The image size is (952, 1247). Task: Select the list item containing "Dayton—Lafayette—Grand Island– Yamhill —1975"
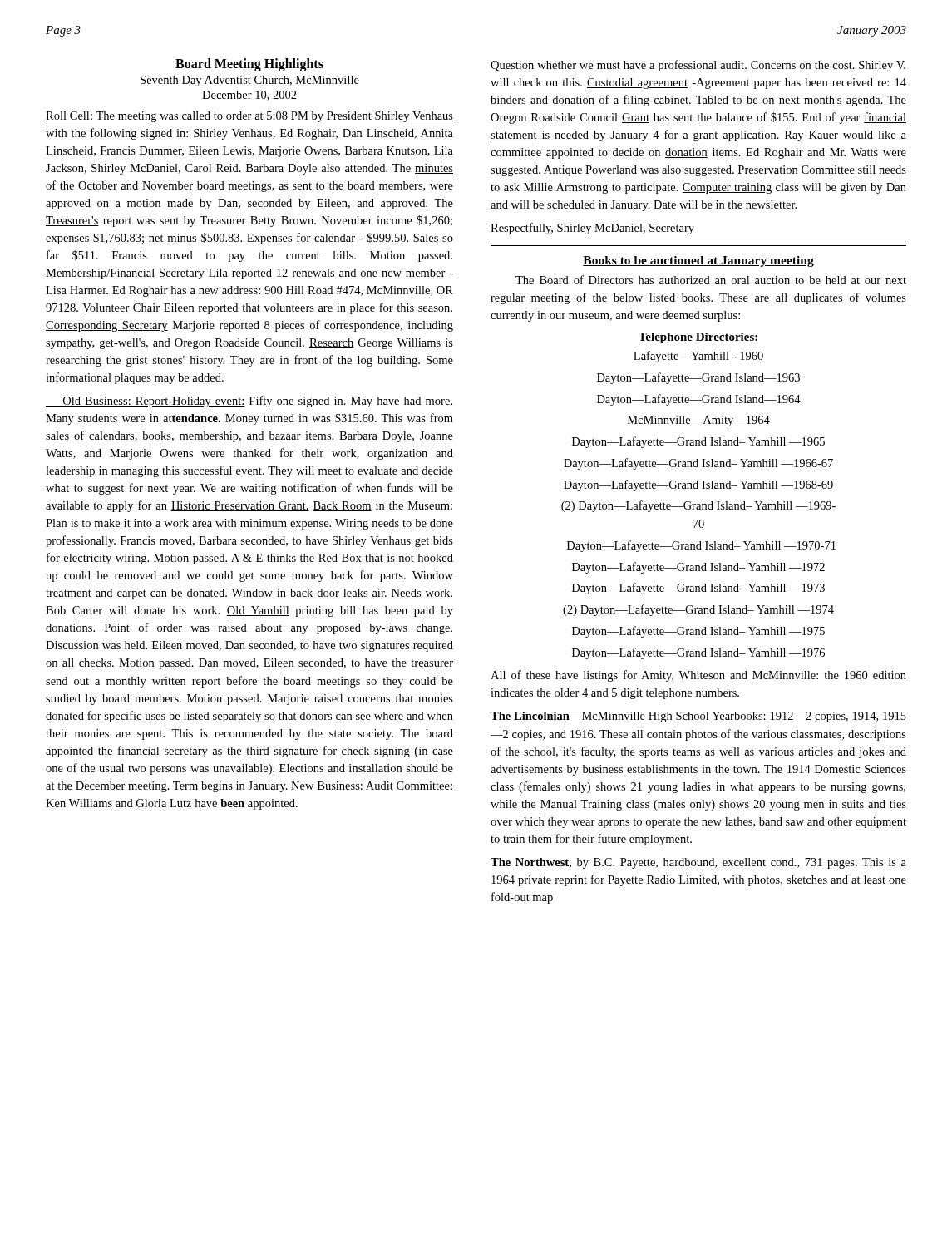(x=698, y=632)
